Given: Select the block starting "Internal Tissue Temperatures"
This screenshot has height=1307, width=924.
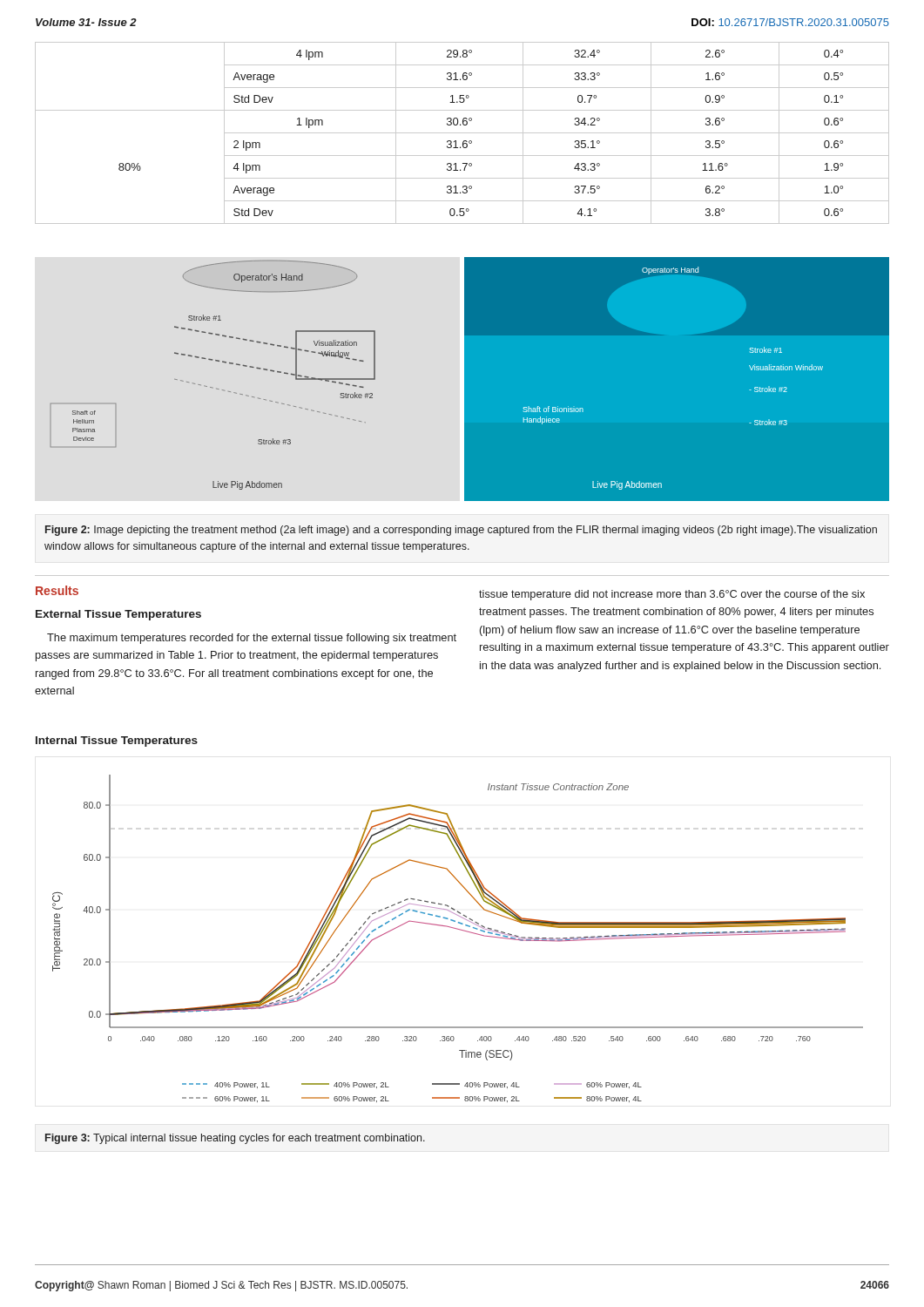Looking at the screenshot, I should pyautogui.click(x=116, y=740).
